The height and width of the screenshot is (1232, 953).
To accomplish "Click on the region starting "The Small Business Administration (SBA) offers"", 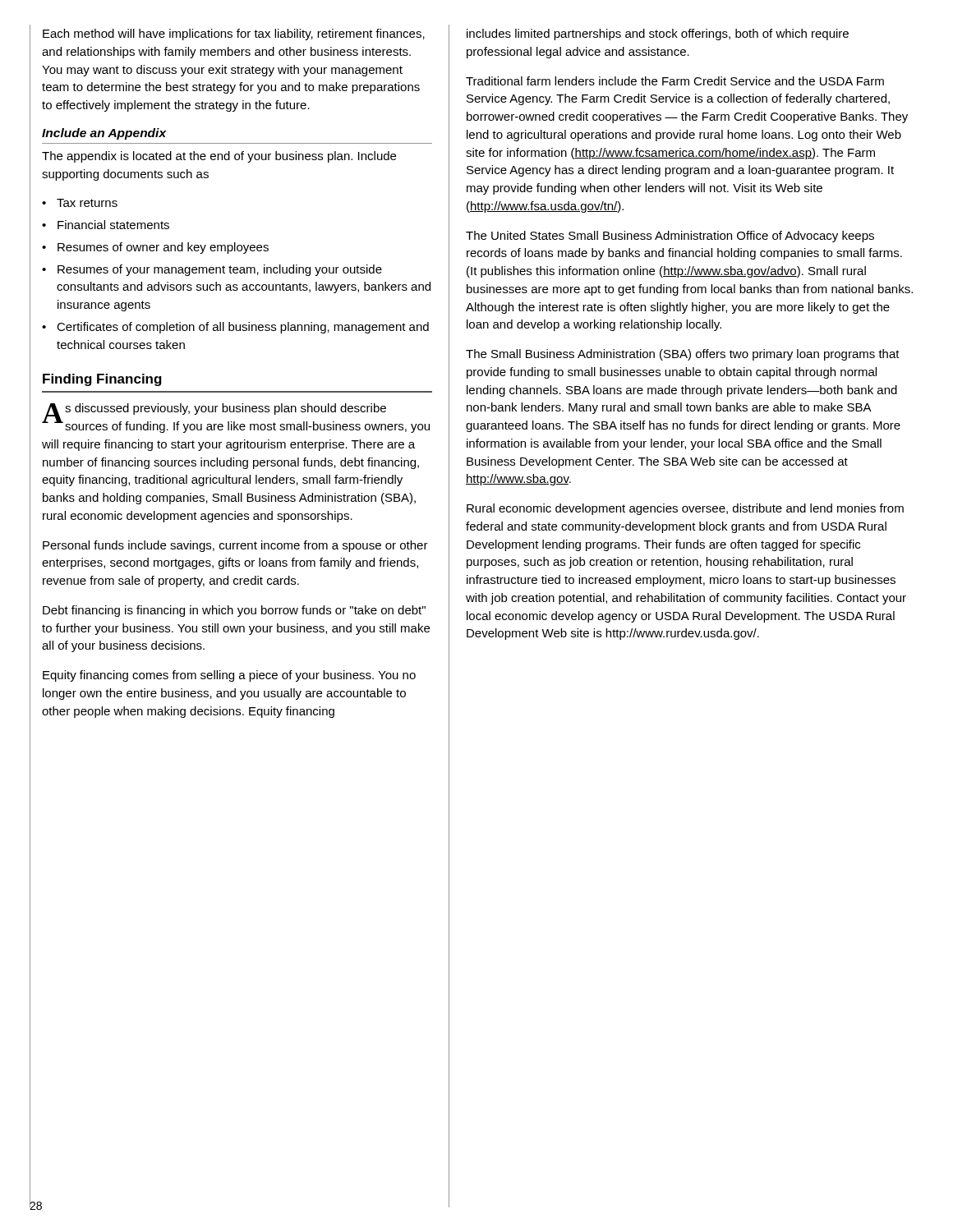I will point(683,416).
